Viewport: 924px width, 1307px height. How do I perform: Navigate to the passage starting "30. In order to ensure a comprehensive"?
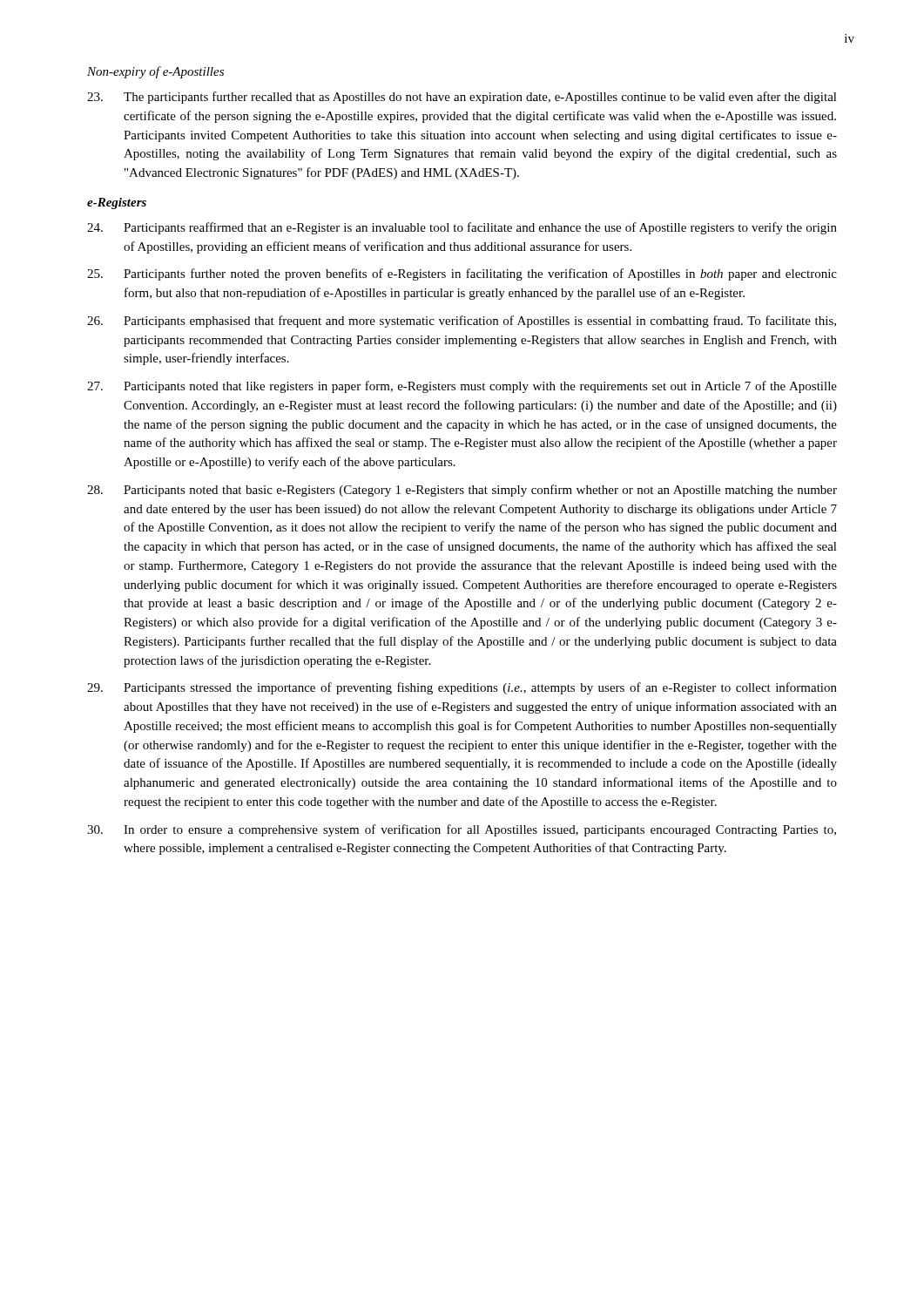pyautogui.click(x=462, y=839)
